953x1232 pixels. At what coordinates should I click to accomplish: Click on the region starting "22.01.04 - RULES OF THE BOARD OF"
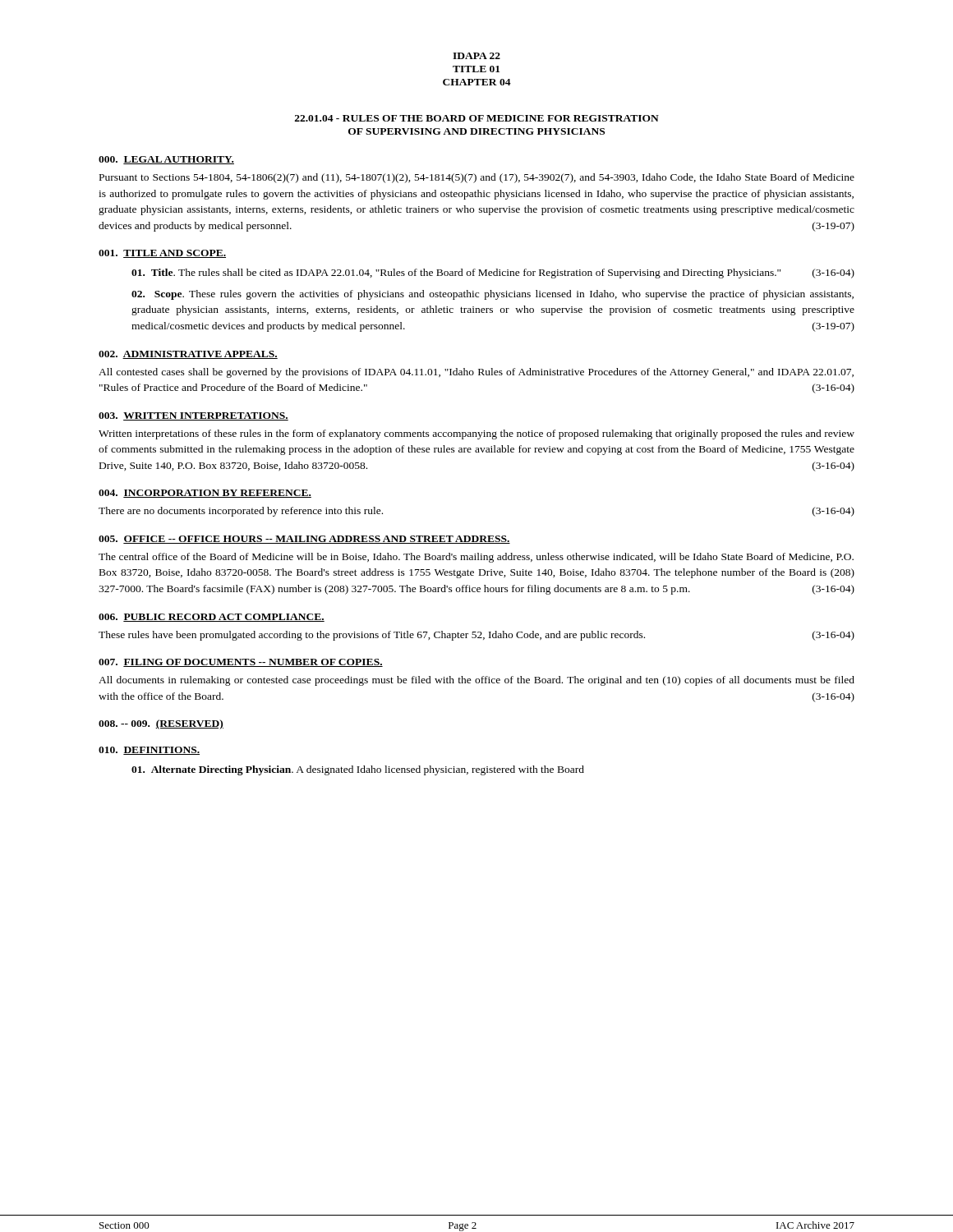click(x=476, y=124)
